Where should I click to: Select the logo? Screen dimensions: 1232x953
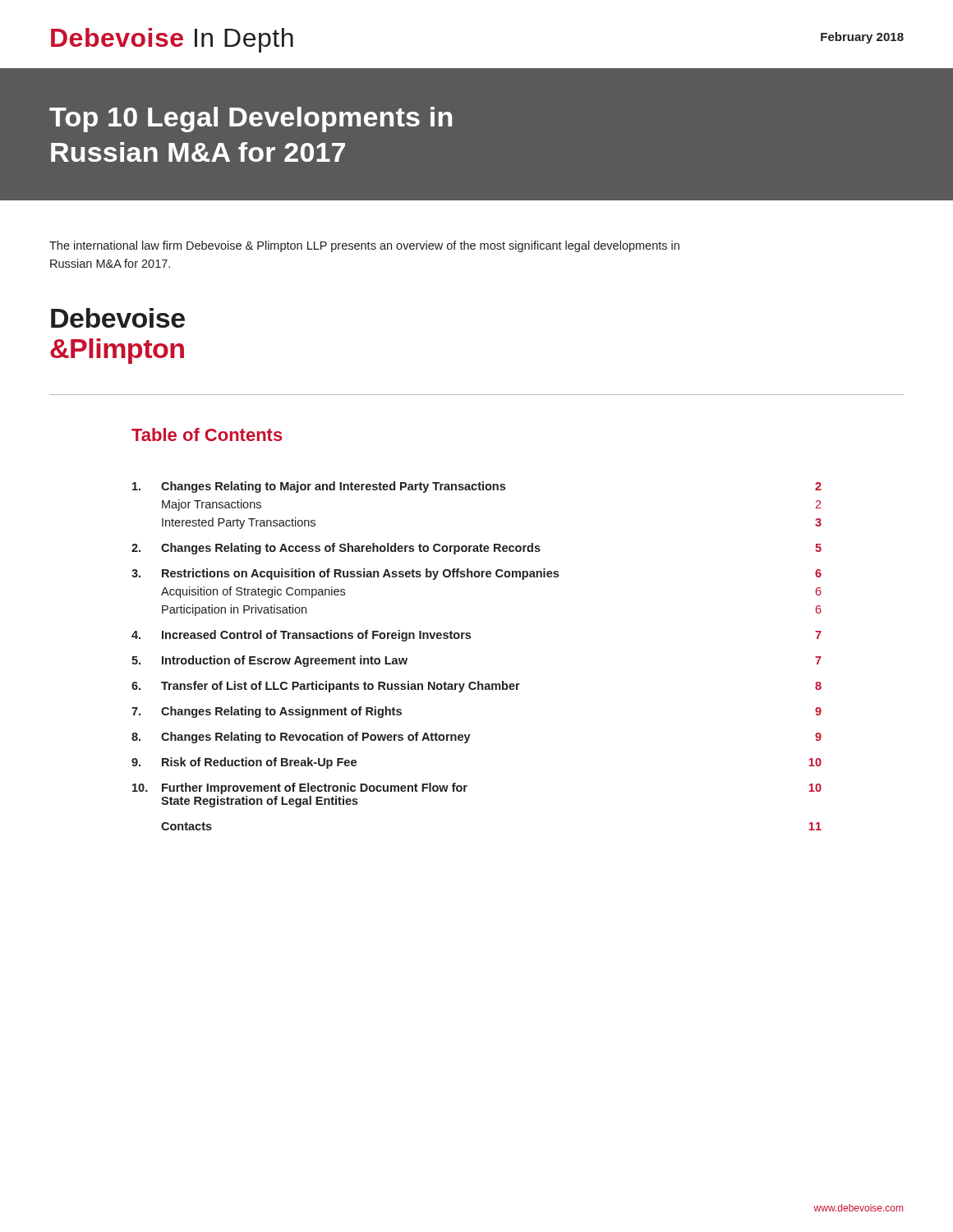[x=476, y=319]
